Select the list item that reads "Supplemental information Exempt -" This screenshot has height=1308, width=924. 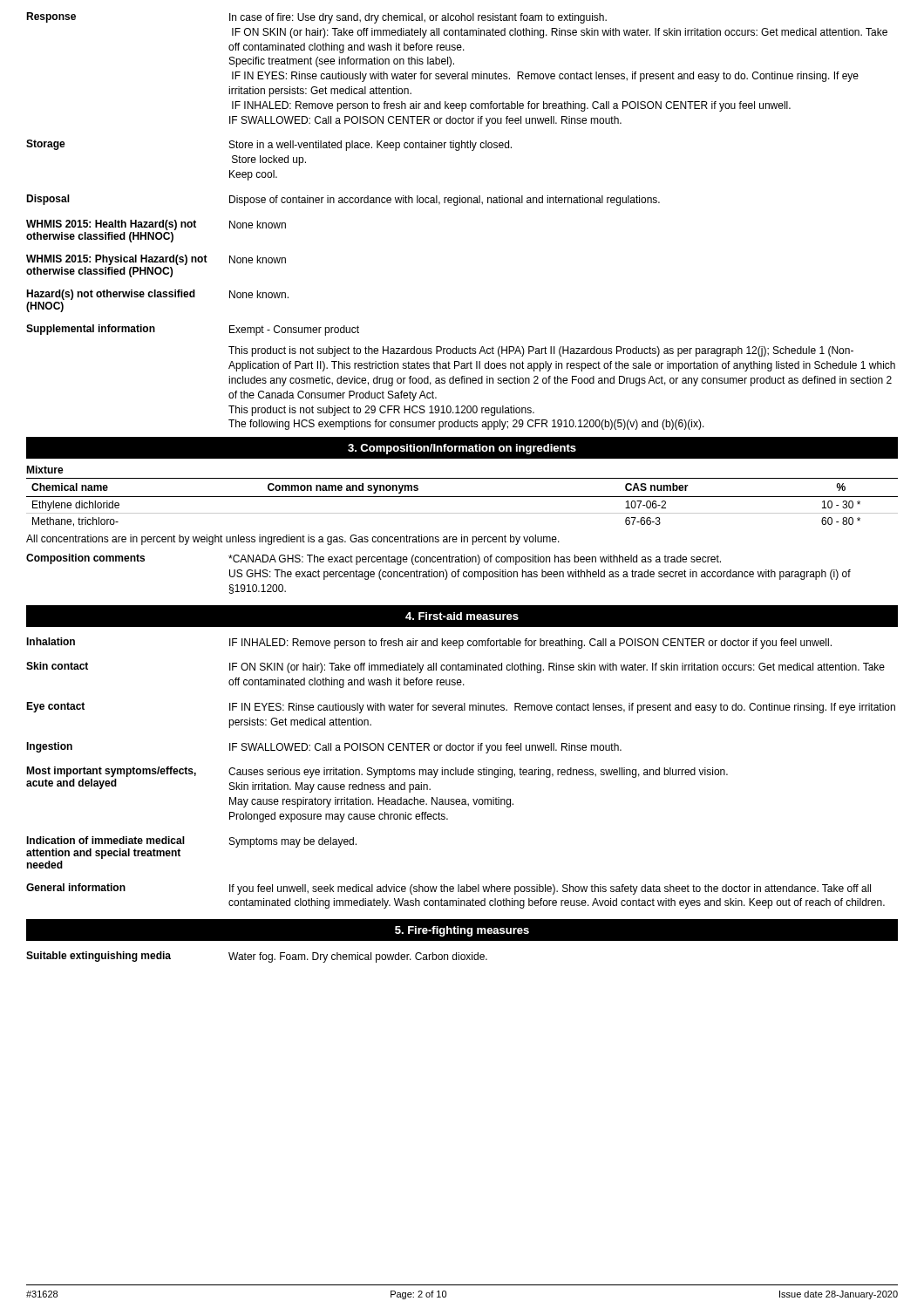click(88, 329)
